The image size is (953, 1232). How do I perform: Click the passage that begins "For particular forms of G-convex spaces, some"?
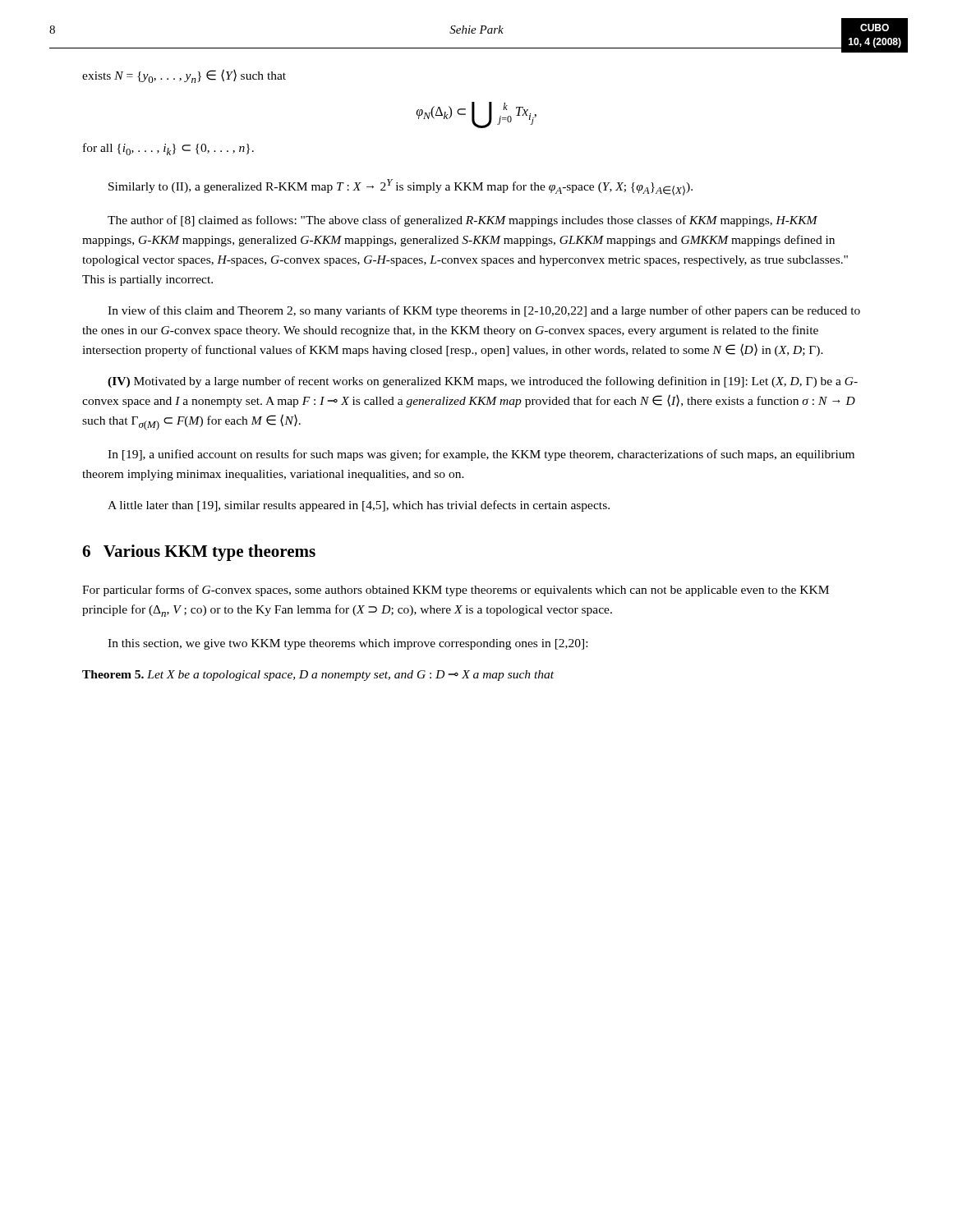pyautogui.click(x=456, y=601)
